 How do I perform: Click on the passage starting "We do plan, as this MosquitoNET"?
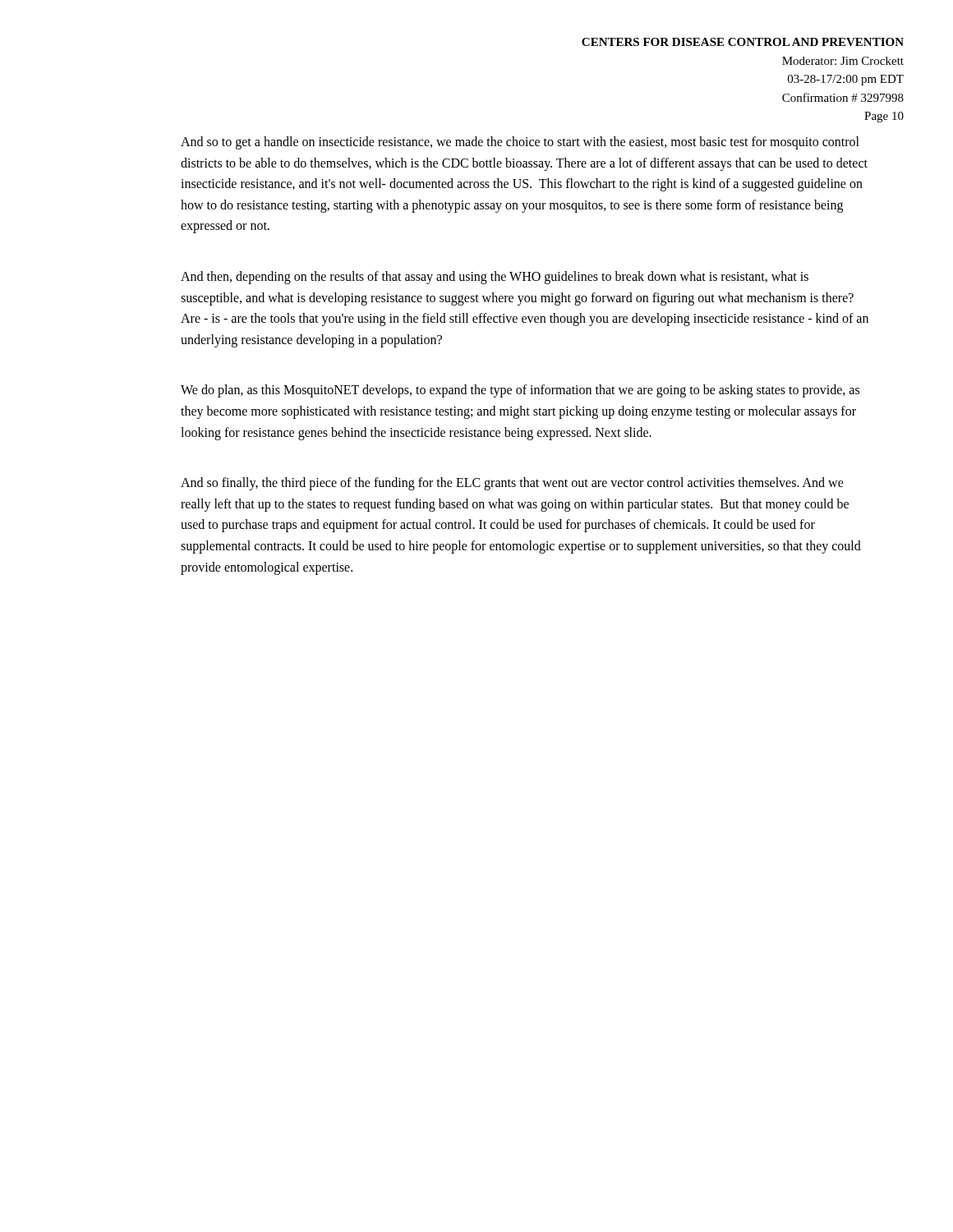coord(520,411)
